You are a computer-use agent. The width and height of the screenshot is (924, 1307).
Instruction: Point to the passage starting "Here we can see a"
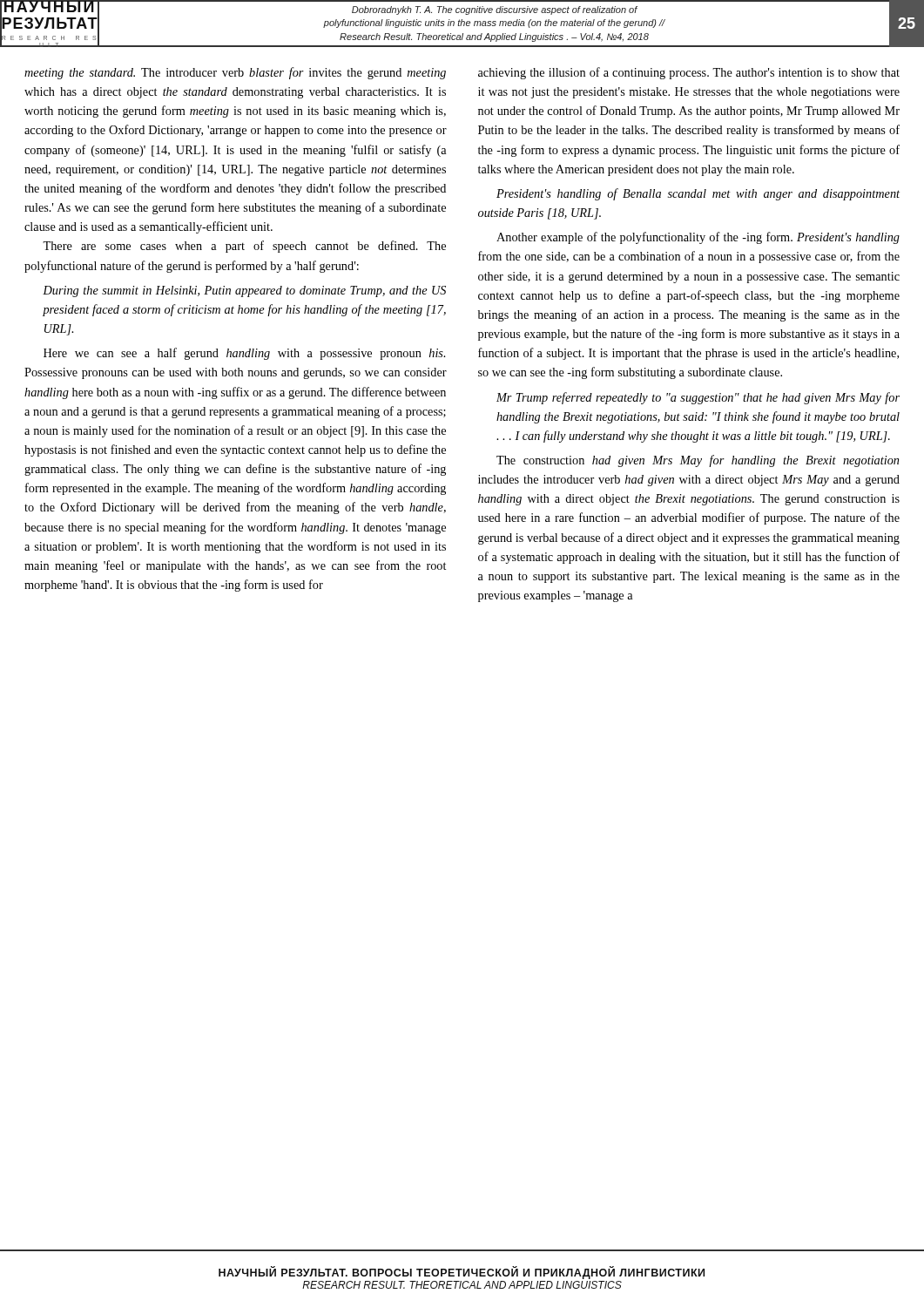[x=235, y=469]
